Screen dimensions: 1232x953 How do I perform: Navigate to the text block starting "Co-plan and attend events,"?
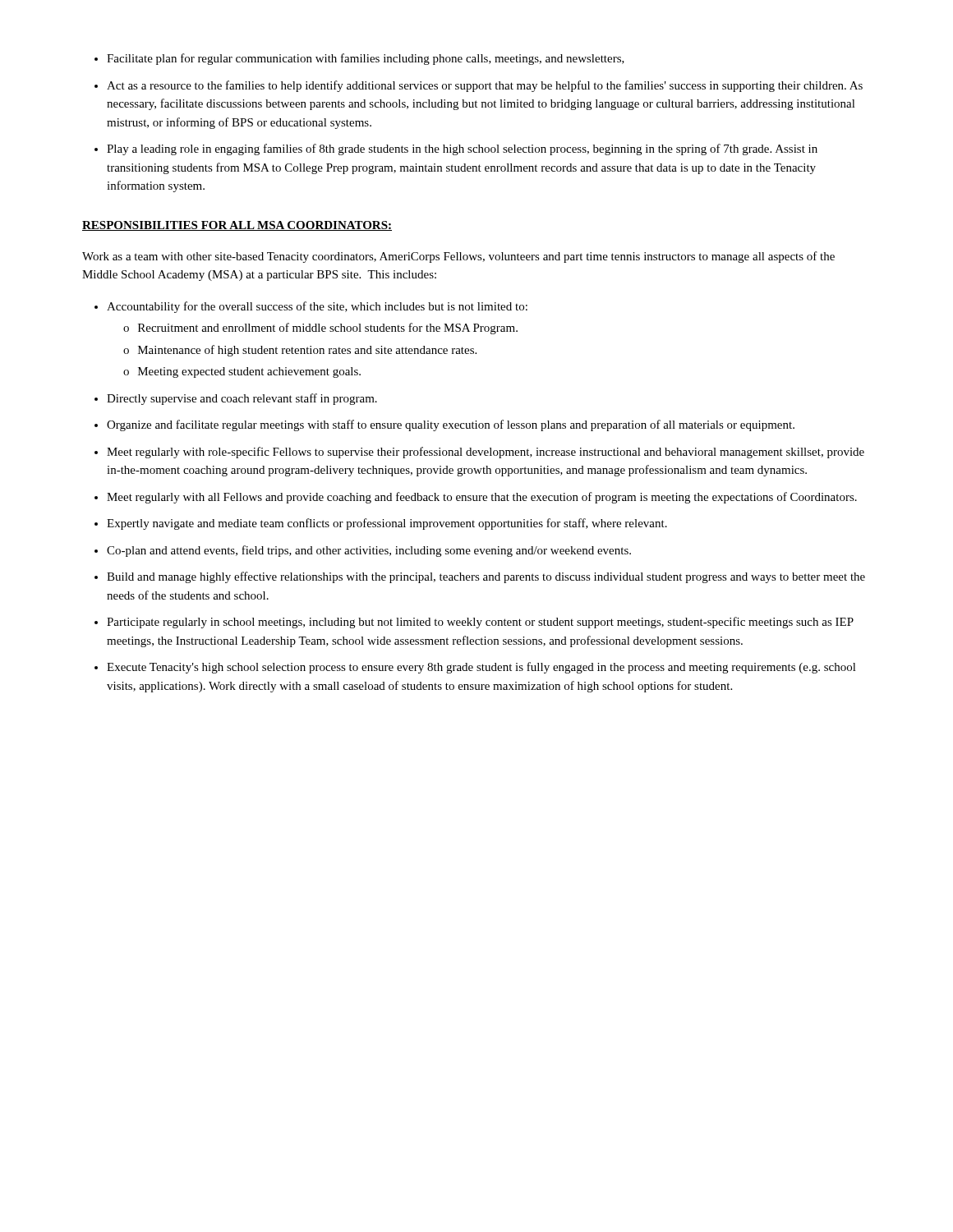coord(369,550)
